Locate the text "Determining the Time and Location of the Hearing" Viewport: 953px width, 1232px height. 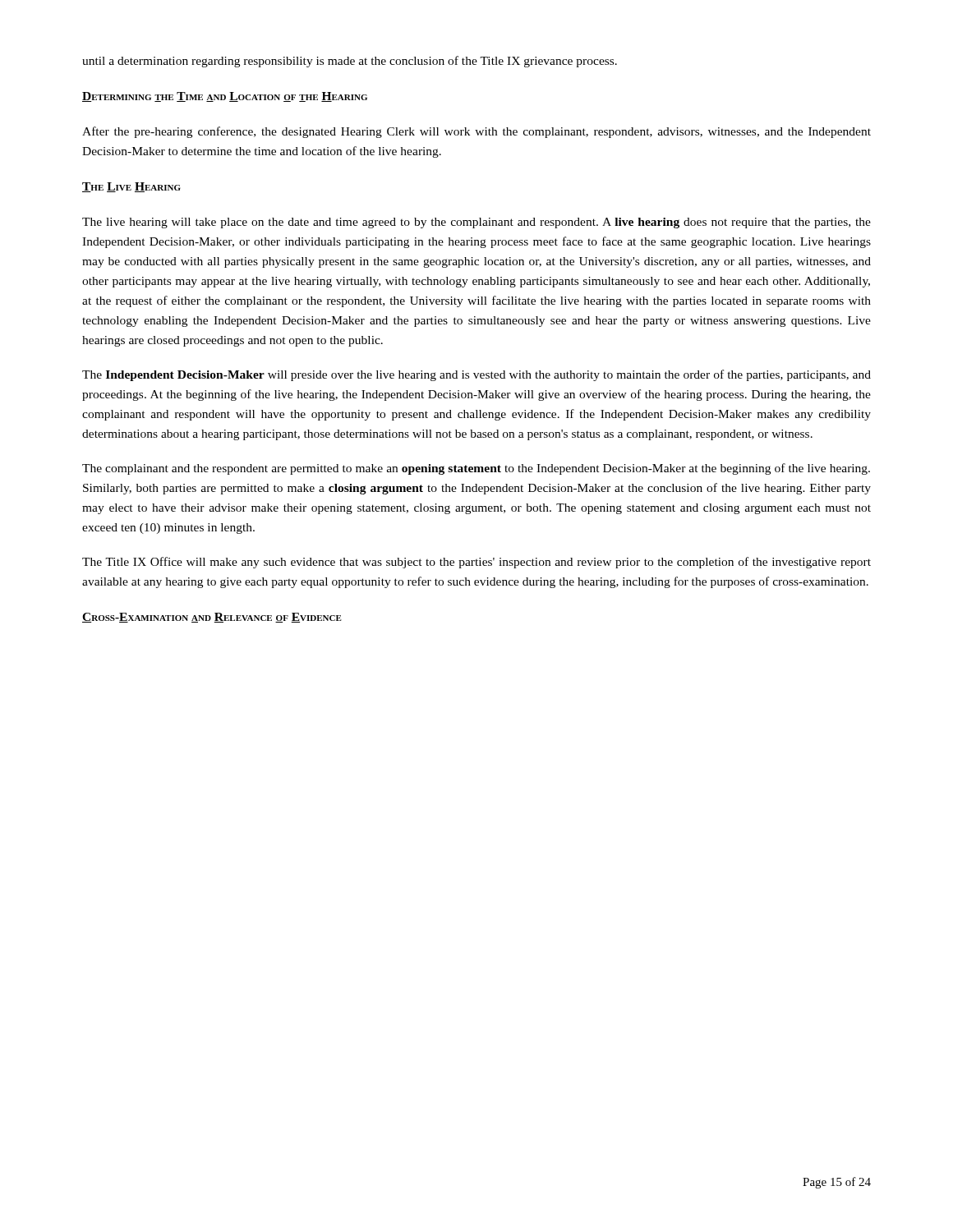pyautogui.click(x=225, y=96)
